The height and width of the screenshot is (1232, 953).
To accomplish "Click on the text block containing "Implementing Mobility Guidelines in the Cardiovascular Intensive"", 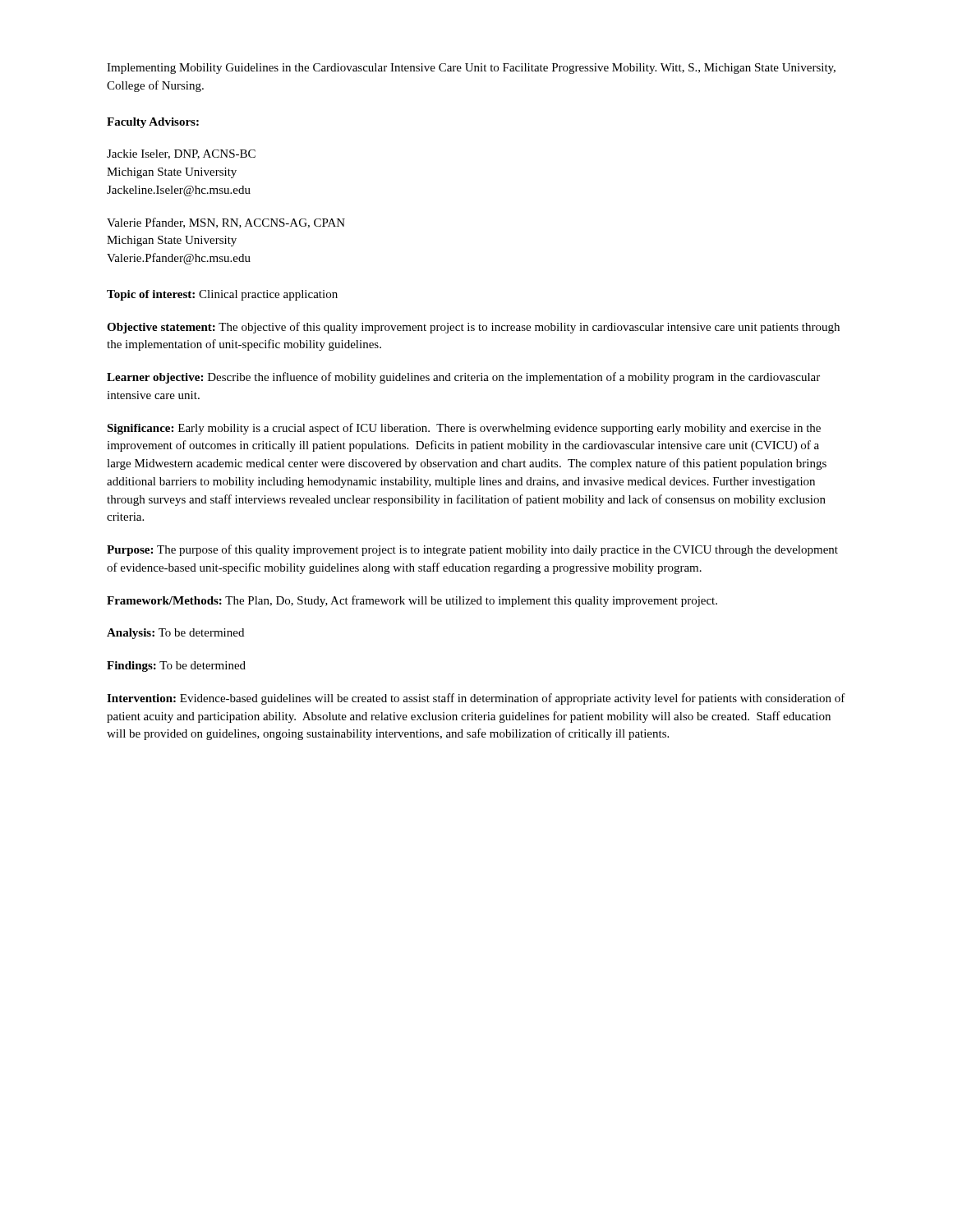I will pos(476,77).
